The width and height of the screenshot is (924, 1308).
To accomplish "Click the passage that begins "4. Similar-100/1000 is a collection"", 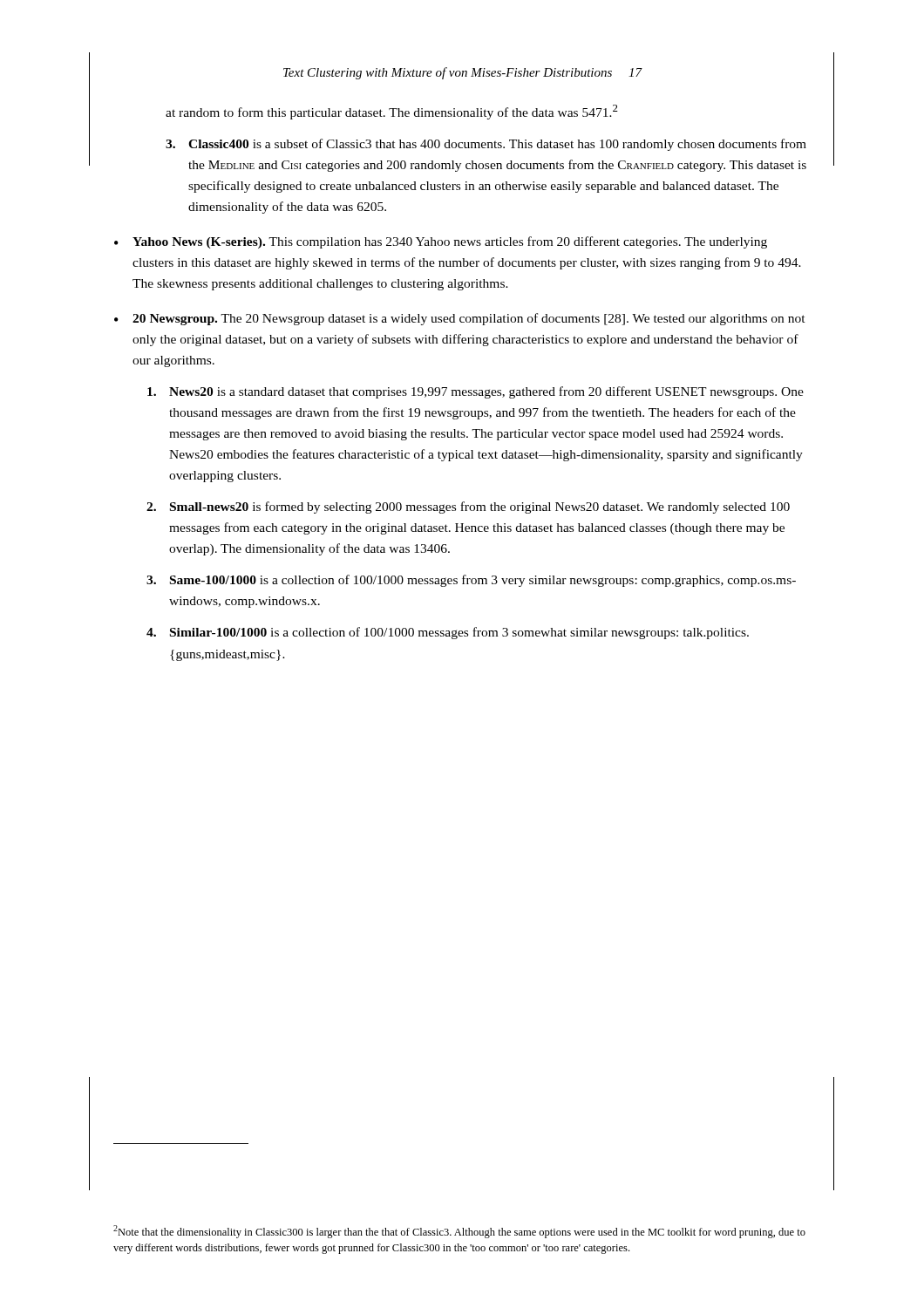I will click(x=479, y=643).
